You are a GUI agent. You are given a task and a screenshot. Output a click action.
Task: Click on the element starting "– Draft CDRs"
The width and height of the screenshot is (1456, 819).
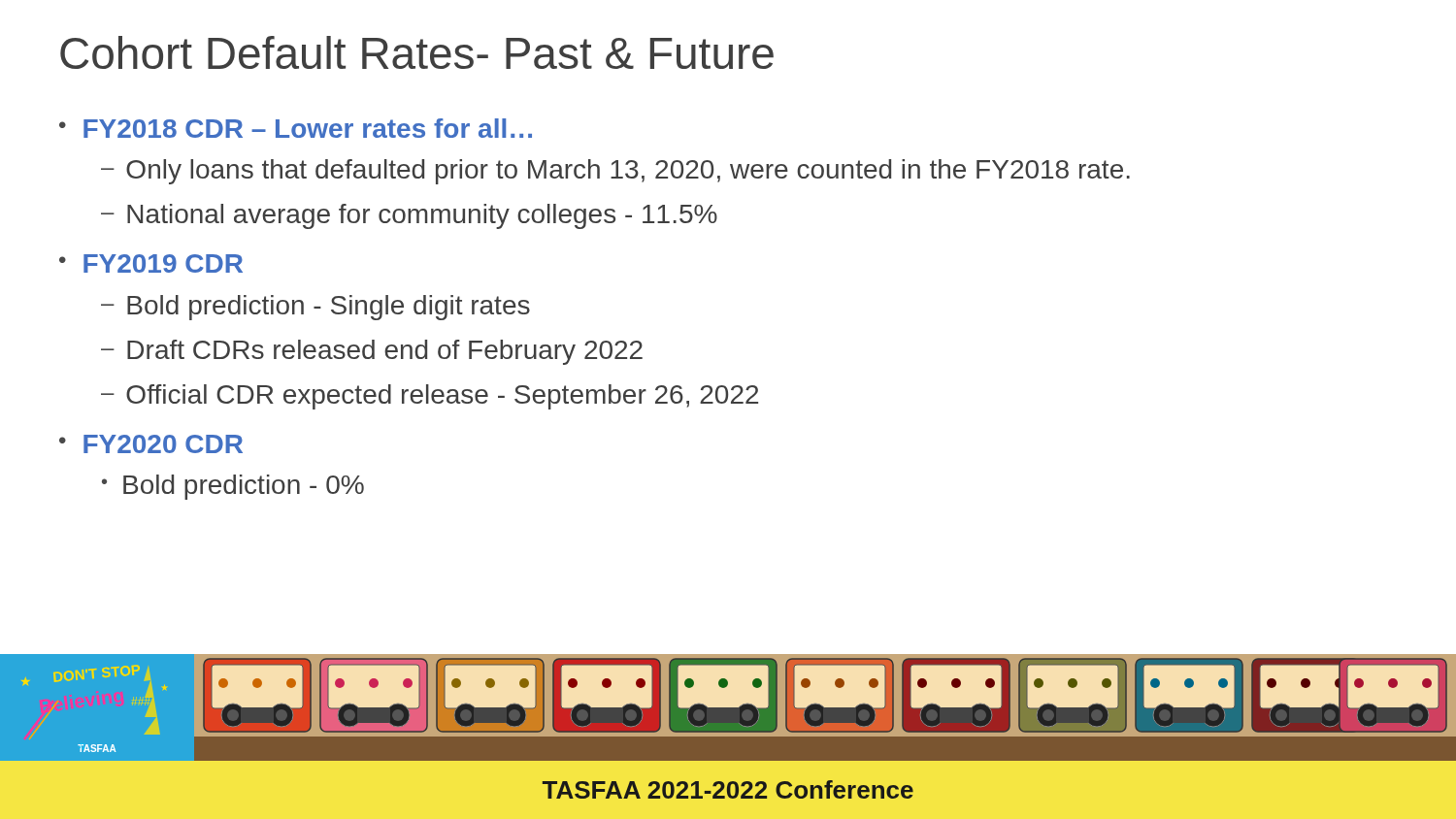[372, 350]
